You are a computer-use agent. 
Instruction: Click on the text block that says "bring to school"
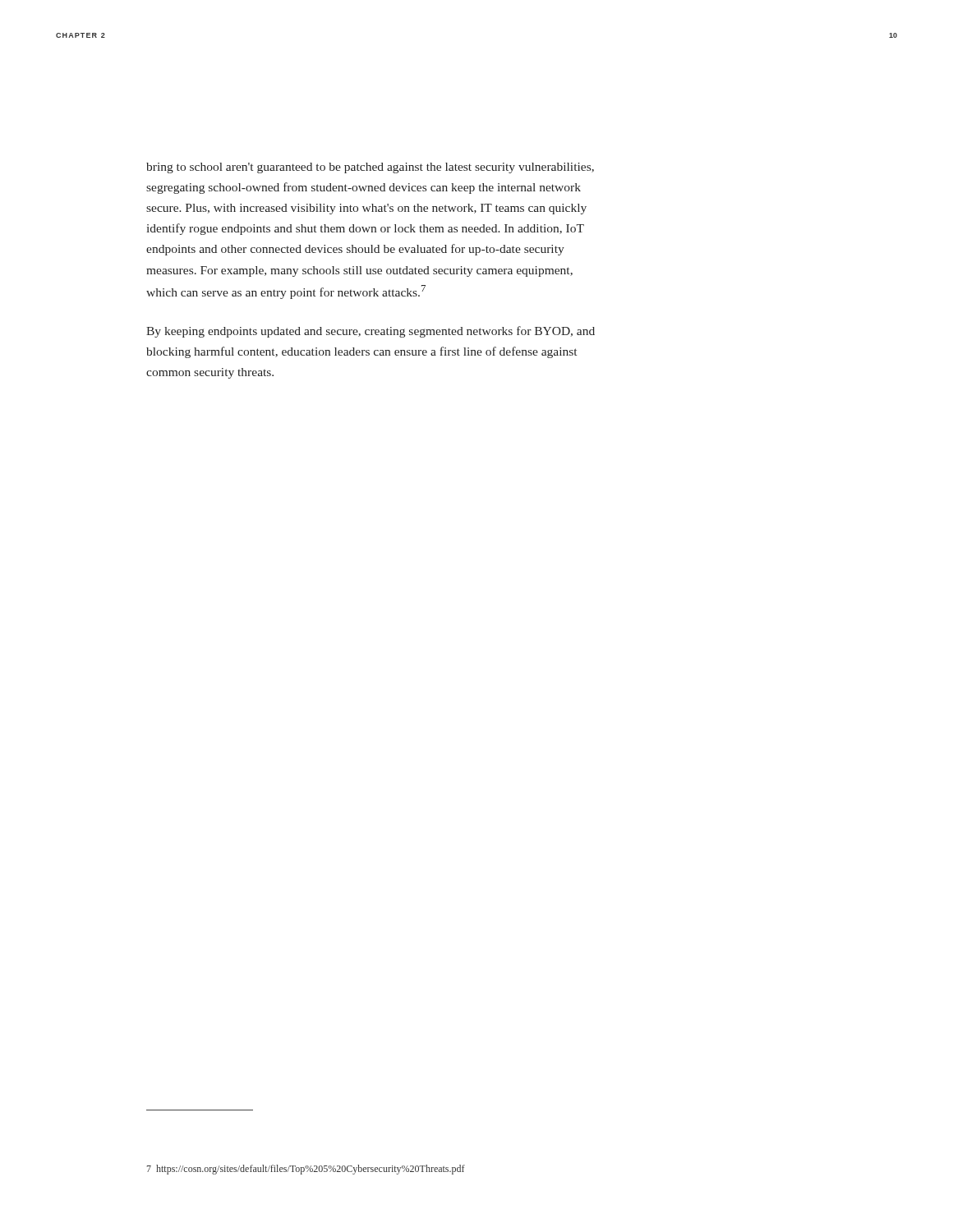tap(376, 269)
